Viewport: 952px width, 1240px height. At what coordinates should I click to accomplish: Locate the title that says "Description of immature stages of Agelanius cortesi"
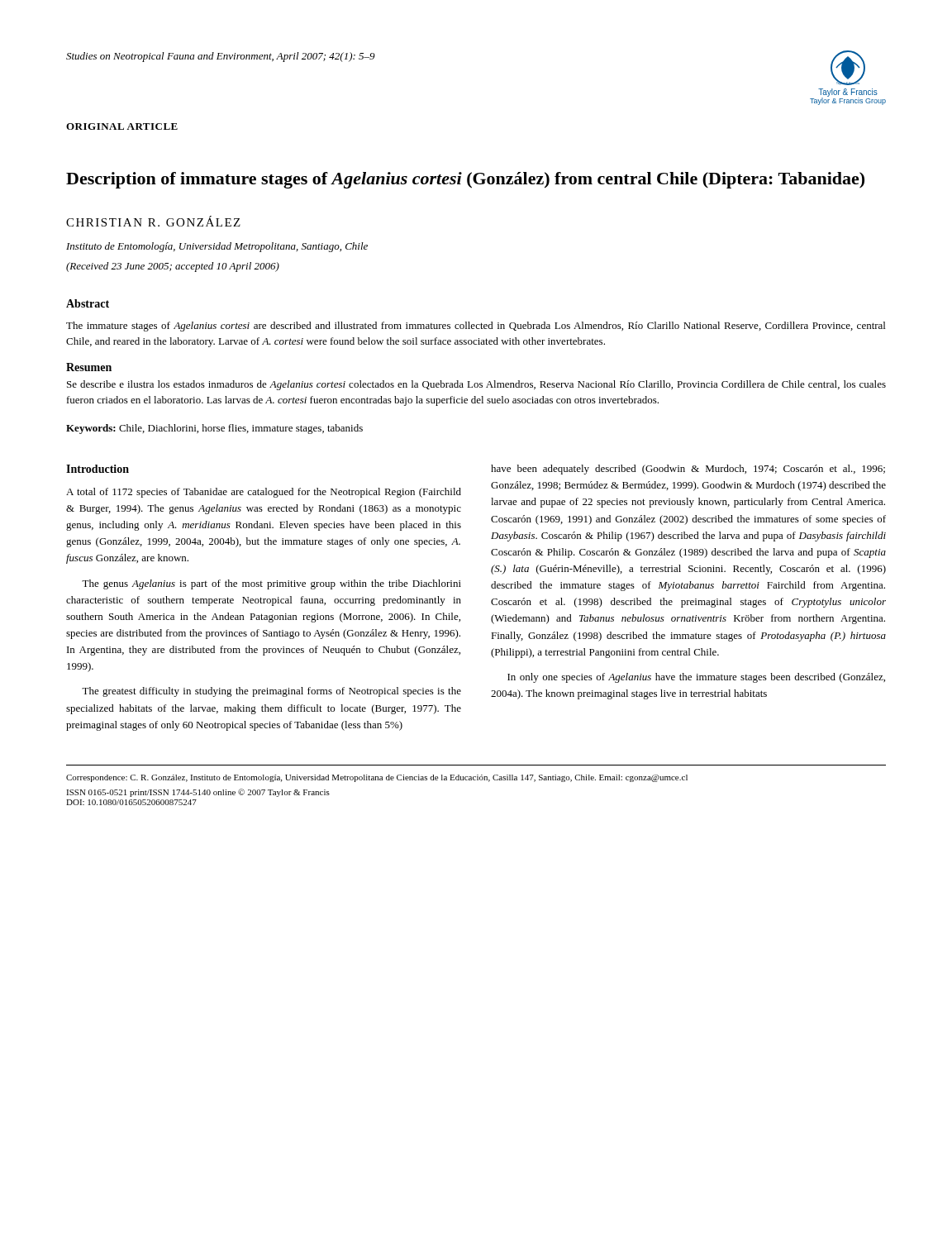(466, 178)
